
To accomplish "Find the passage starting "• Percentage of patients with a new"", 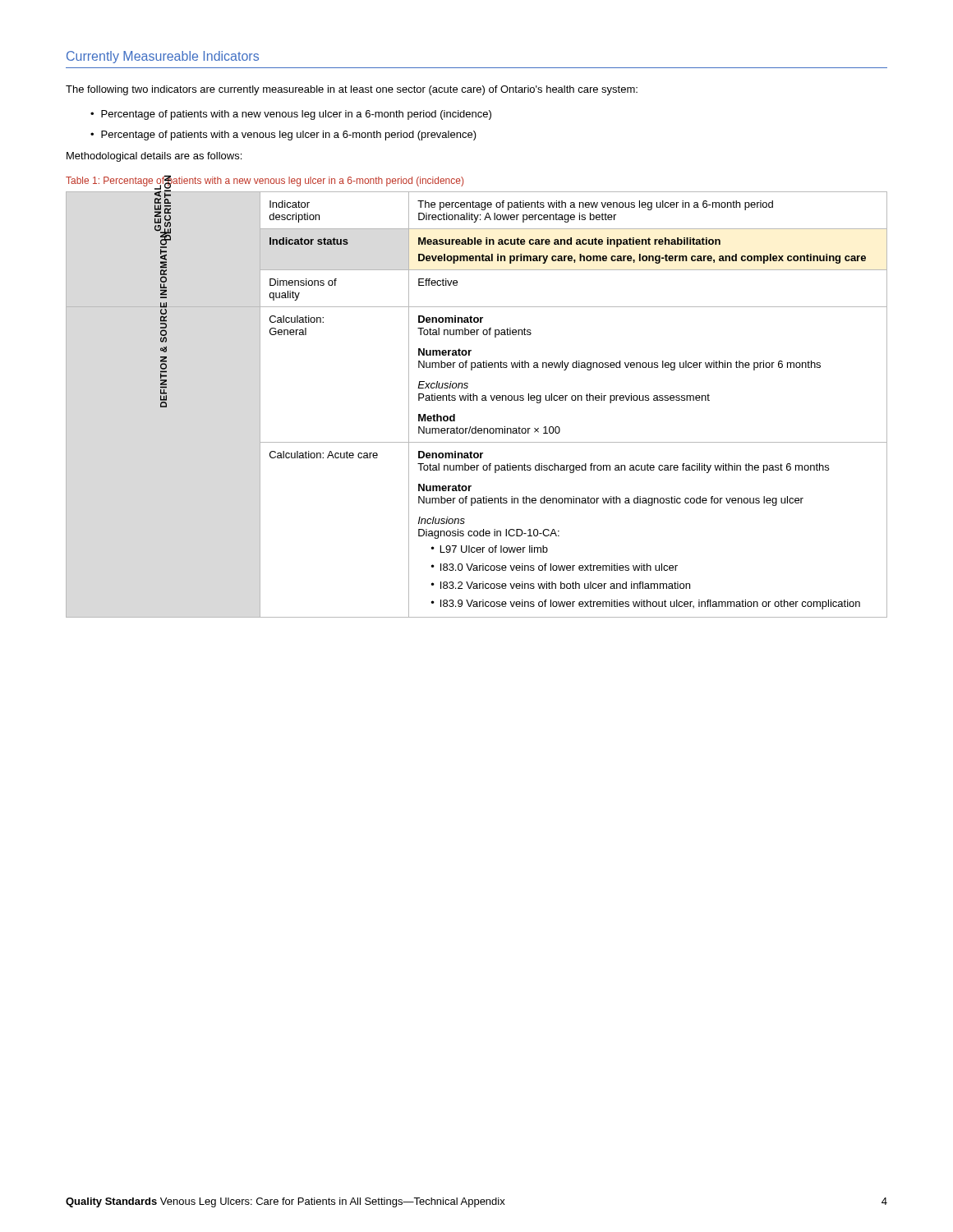I will pos(291,114).
